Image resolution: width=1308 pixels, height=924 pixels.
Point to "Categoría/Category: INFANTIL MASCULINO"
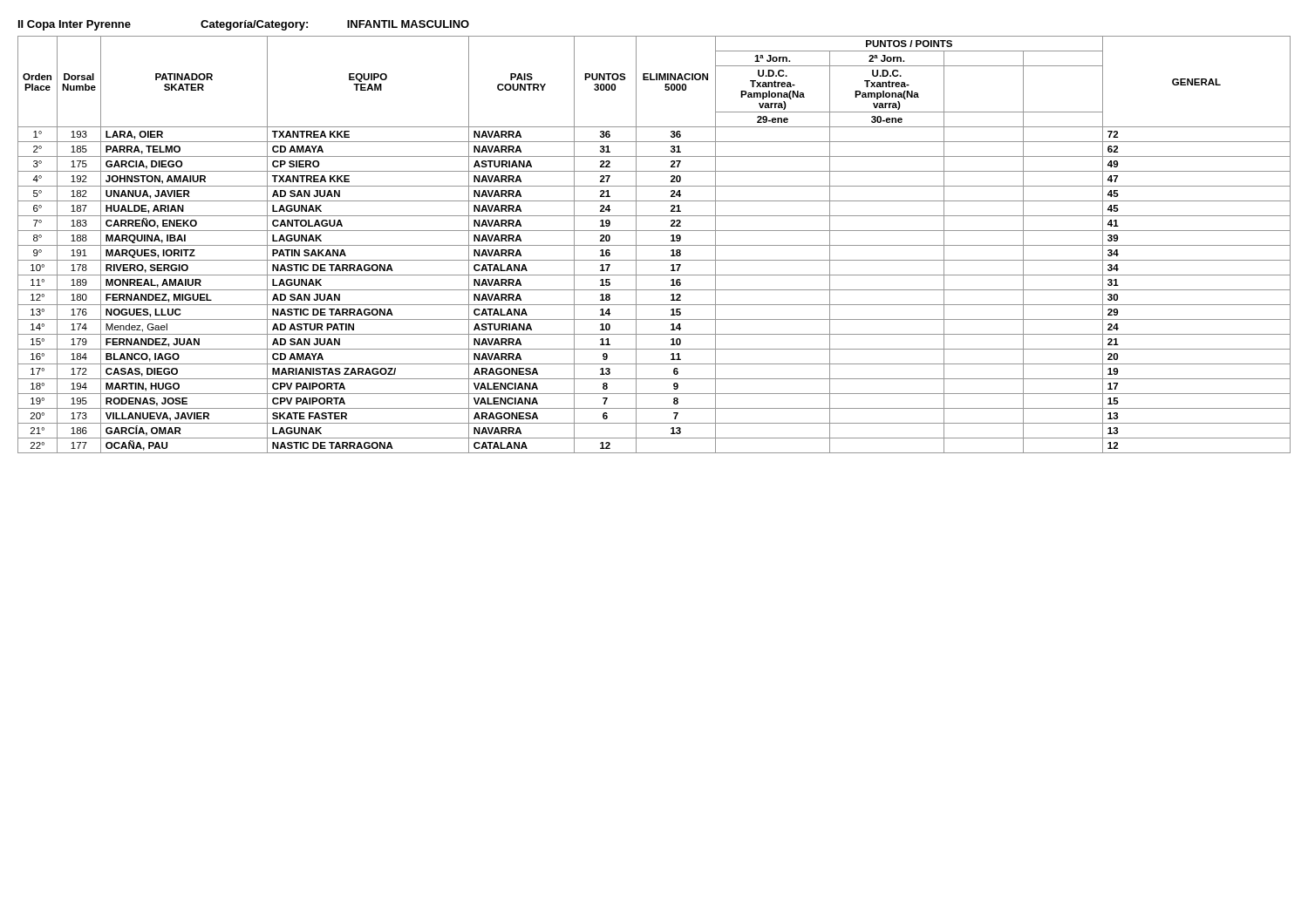[x=335, y=24]
